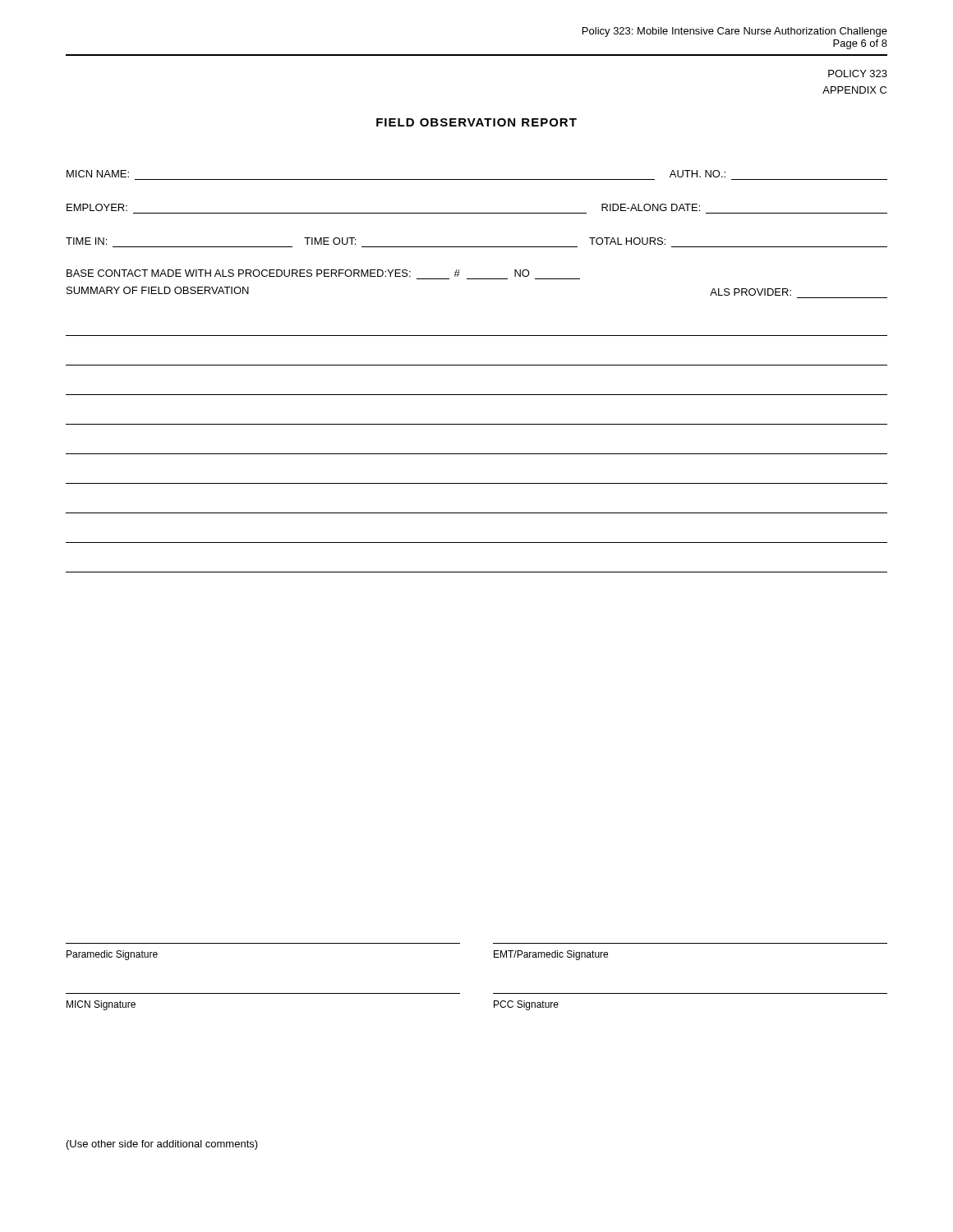This screenshot has height=1232, width=953.
Task: Click on the passage starting "EMT/Paramedic Signature"
Action: point(690,951)
